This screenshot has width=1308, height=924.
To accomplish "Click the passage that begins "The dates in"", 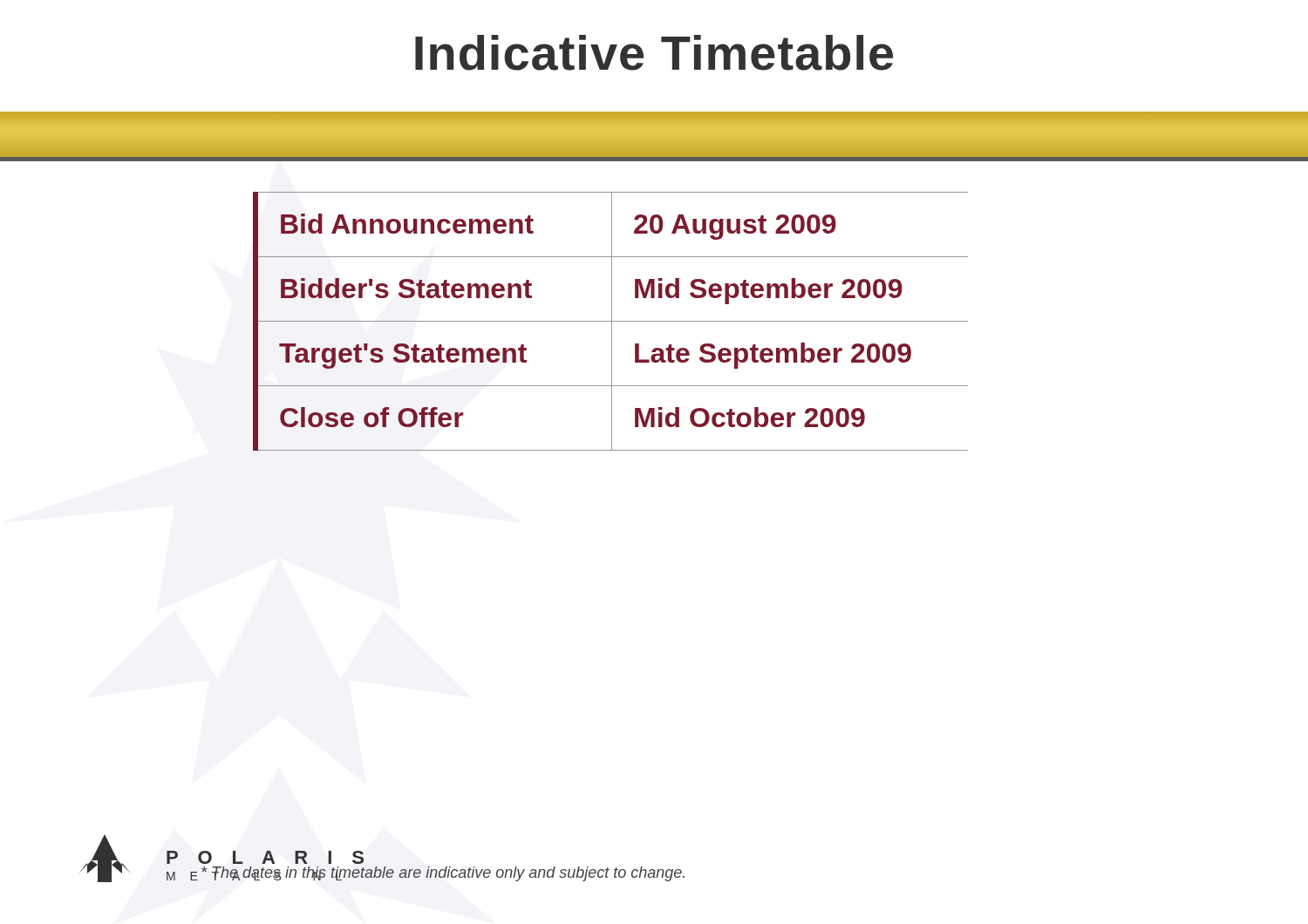I will coord(444,873).
